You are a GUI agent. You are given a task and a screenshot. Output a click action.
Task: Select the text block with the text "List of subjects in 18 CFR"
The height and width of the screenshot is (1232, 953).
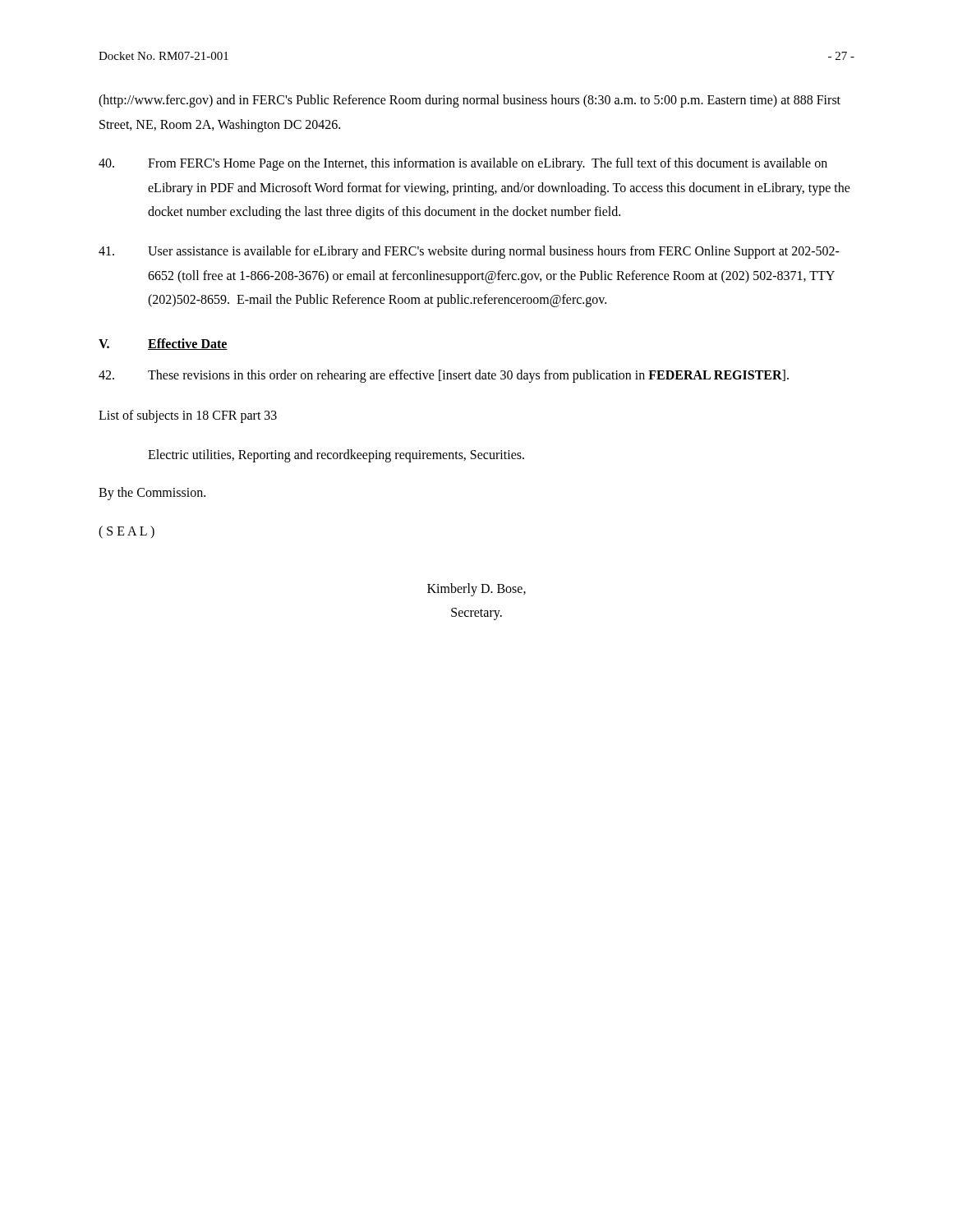[x=188, y=415]
